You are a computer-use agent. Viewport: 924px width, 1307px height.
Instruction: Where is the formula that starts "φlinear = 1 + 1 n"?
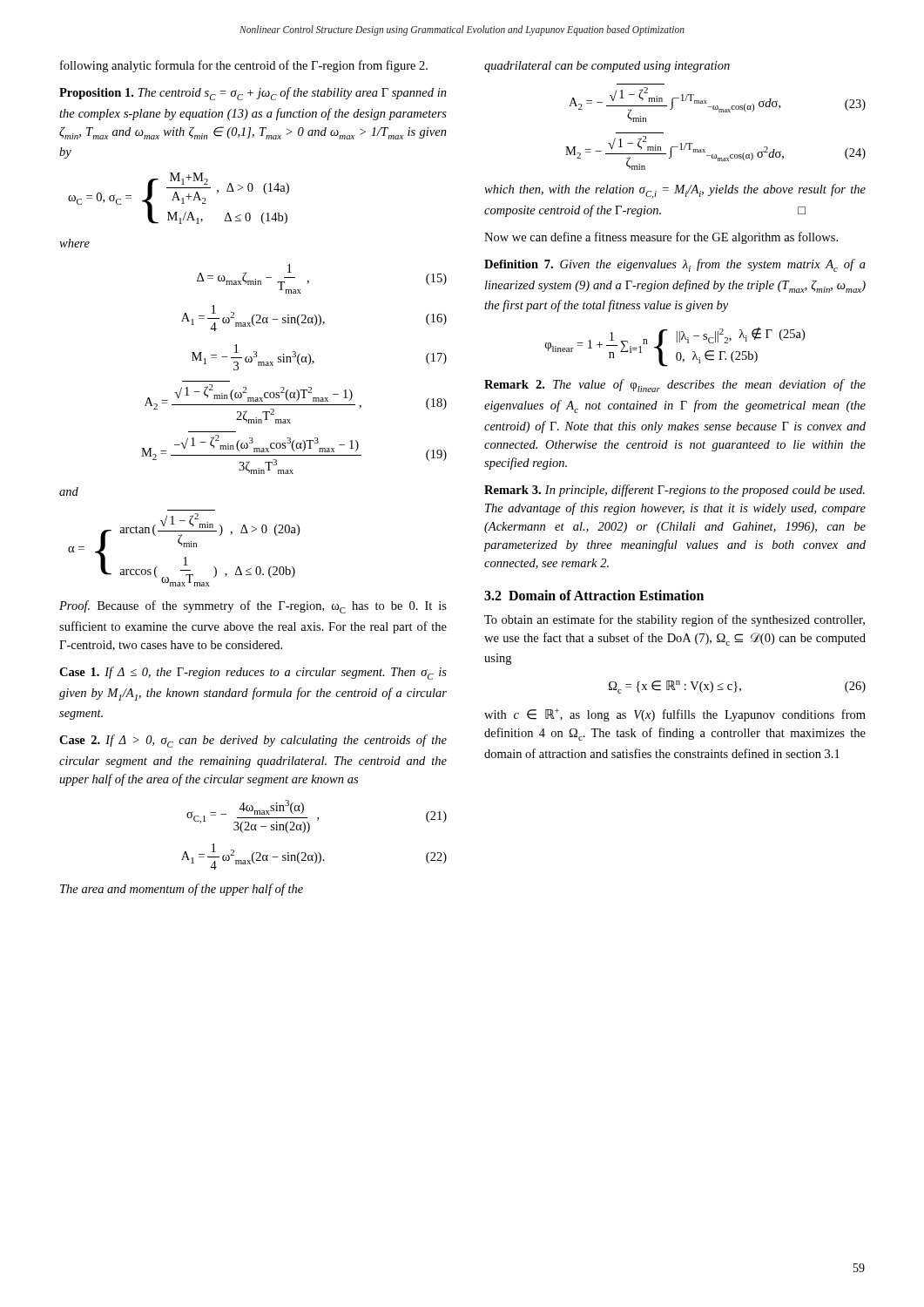tap(675, 345)
